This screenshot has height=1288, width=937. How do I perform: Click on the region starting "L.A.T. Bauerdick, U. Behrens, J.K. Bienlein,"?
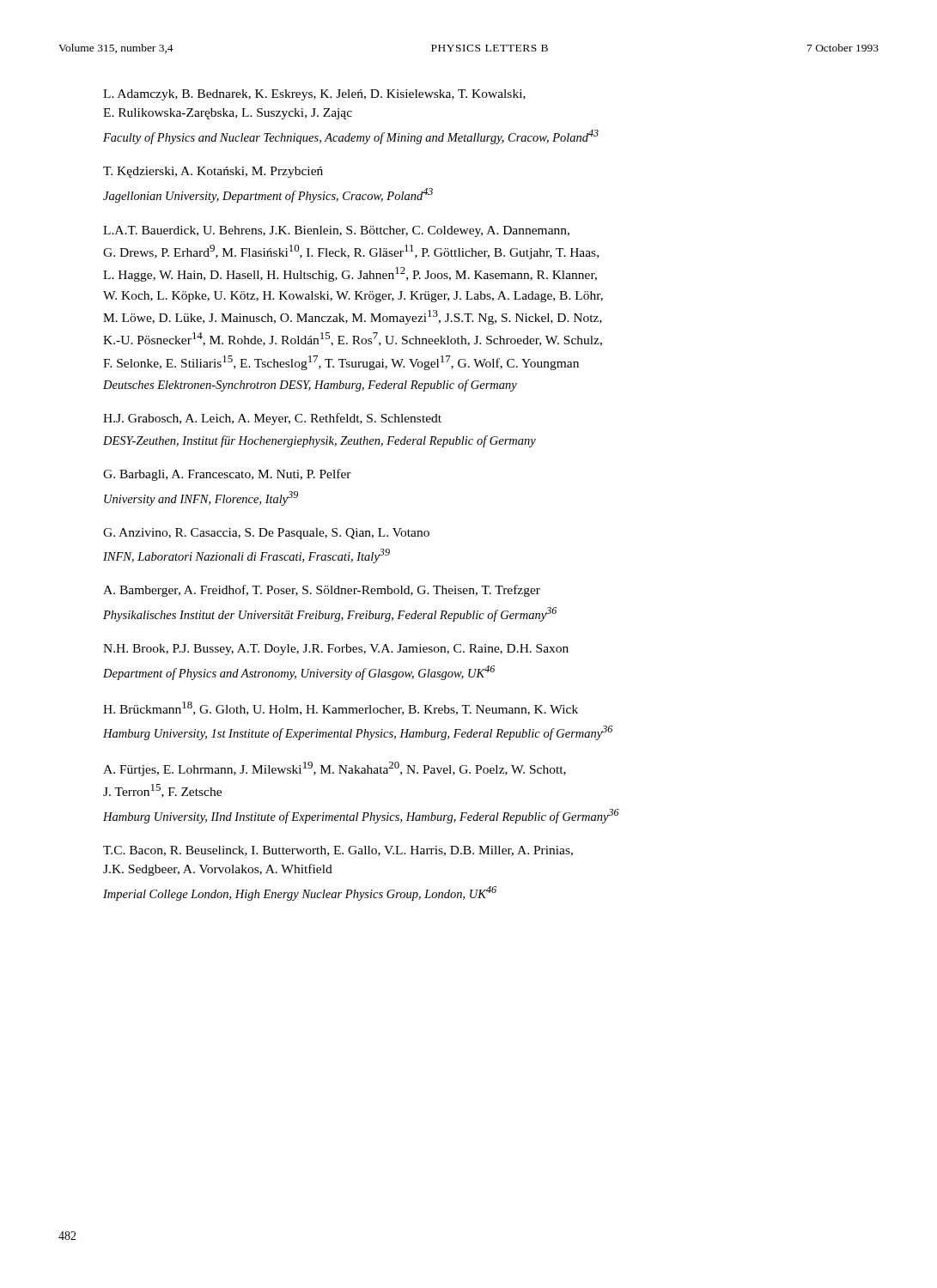click(x=473, y=307)
